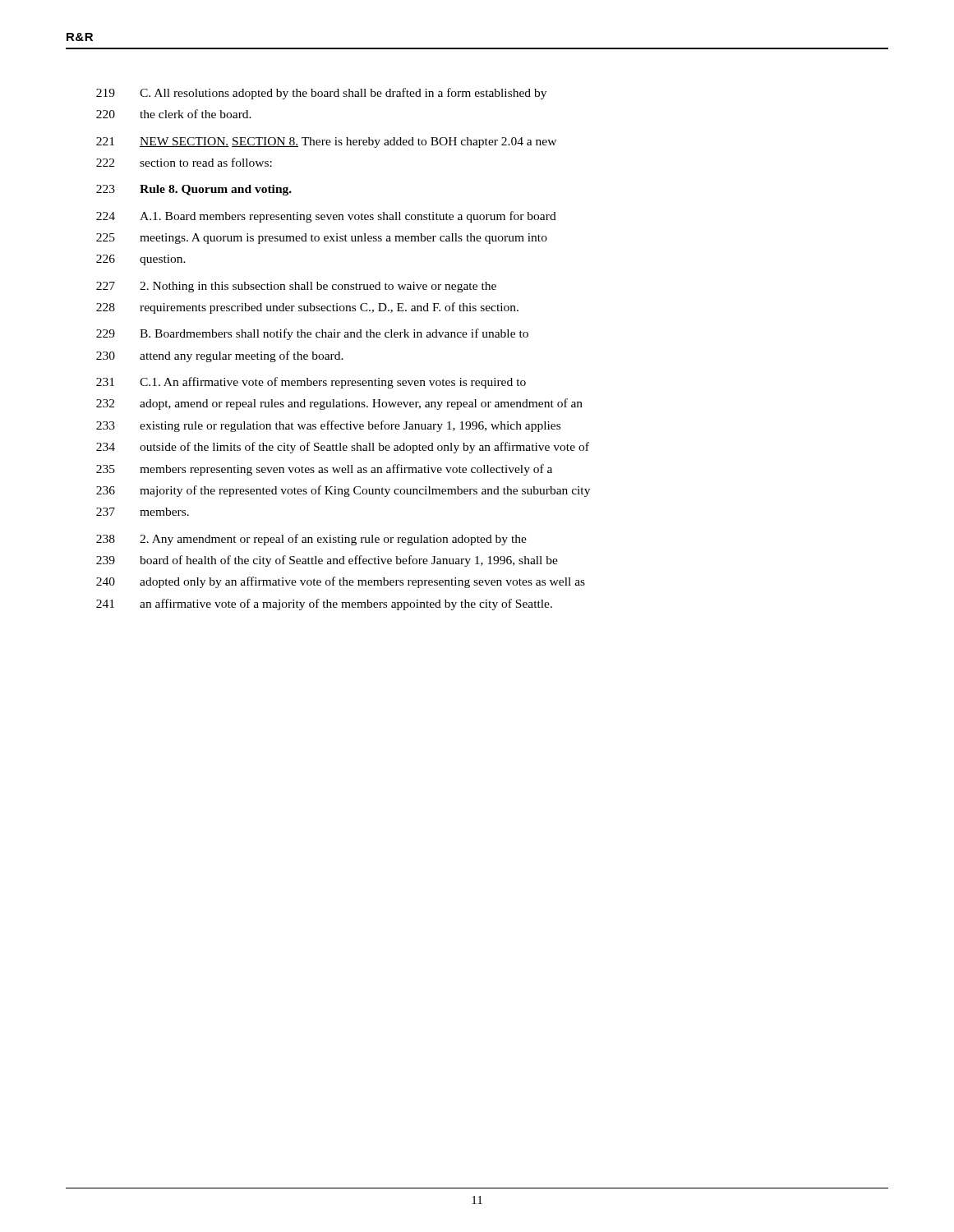Screen dimensions: 1232x954
Task: Click the passage that begins "230 attend any regular meeting of the"
Action: (x=220, y=356)
